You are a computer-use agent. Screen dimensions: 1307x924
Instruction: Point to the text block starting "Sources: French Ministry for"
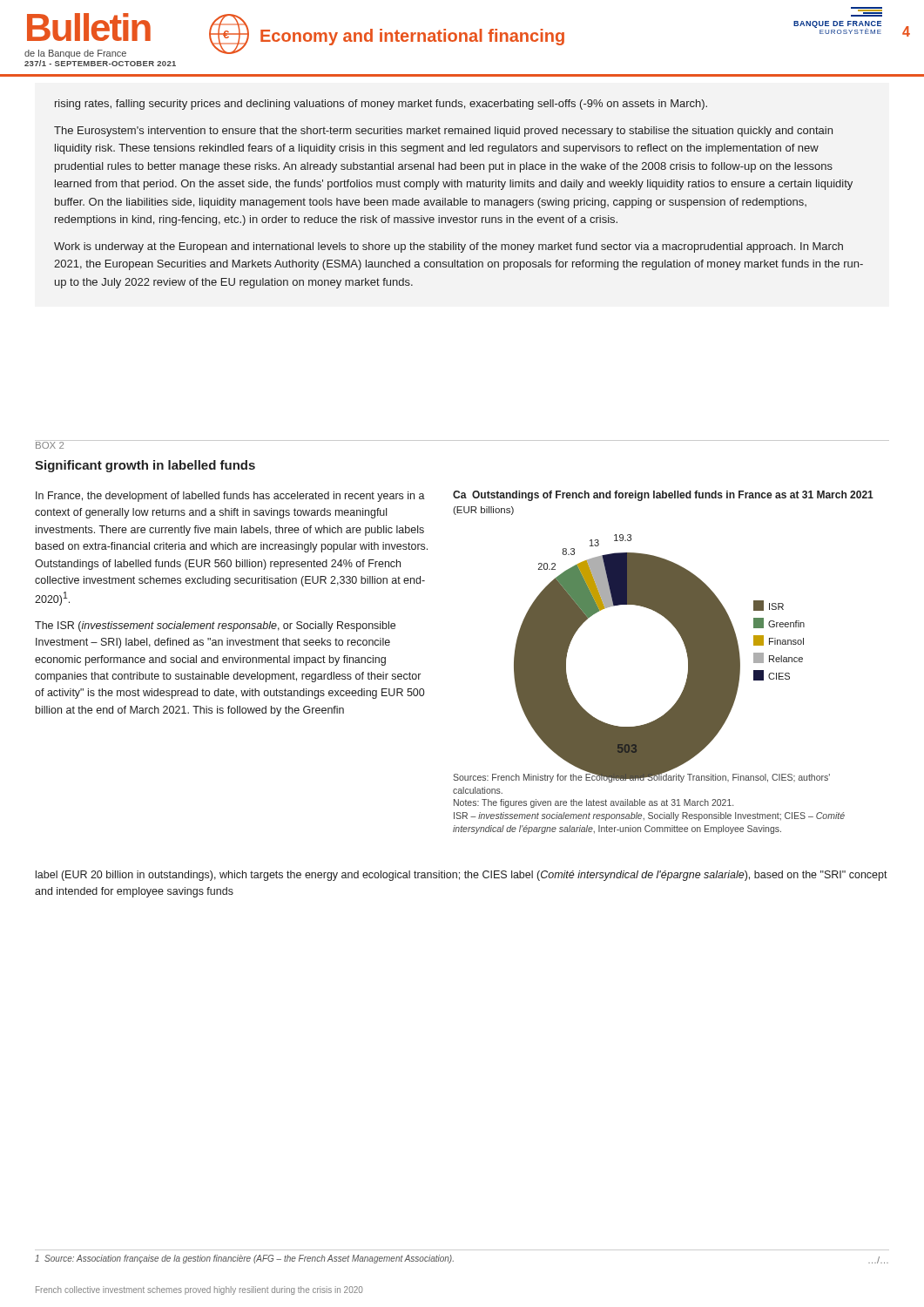(649, 803)
